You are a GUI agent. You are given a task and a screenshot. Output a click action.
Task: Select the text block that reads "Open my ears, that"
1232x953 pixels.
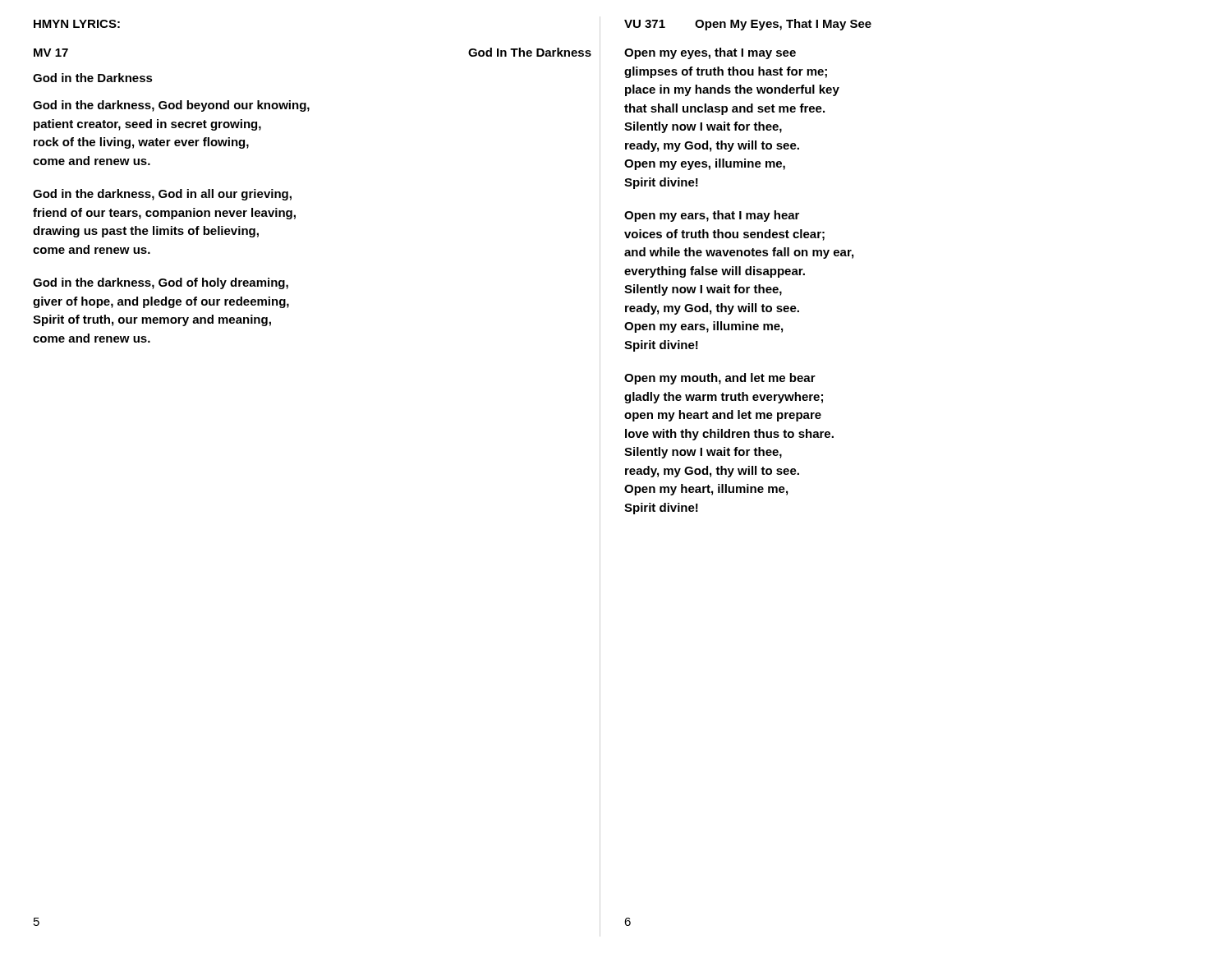(739, 280)
